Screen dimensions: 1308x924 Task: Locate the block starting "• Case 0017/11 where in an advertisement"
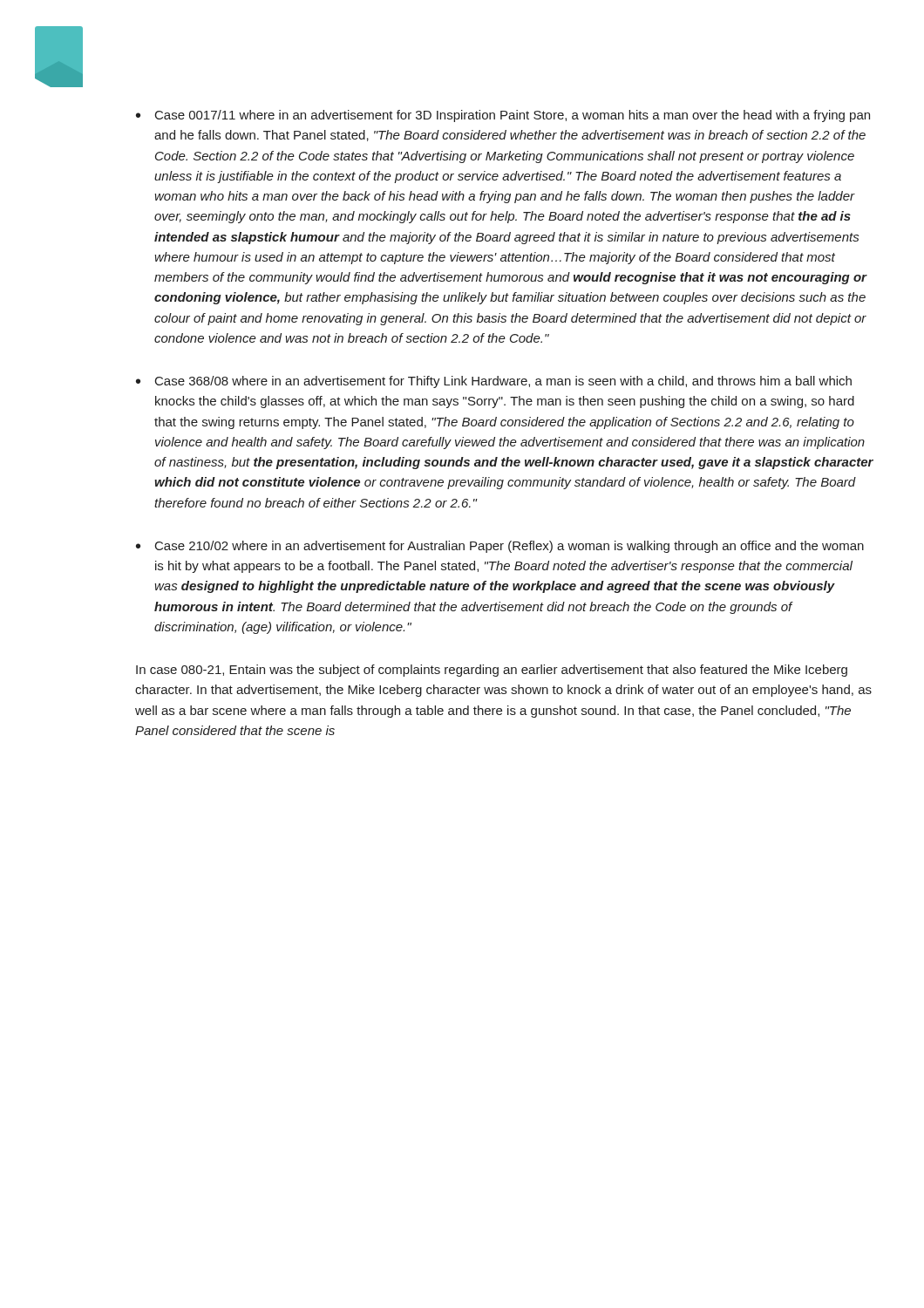coord(506,226)
